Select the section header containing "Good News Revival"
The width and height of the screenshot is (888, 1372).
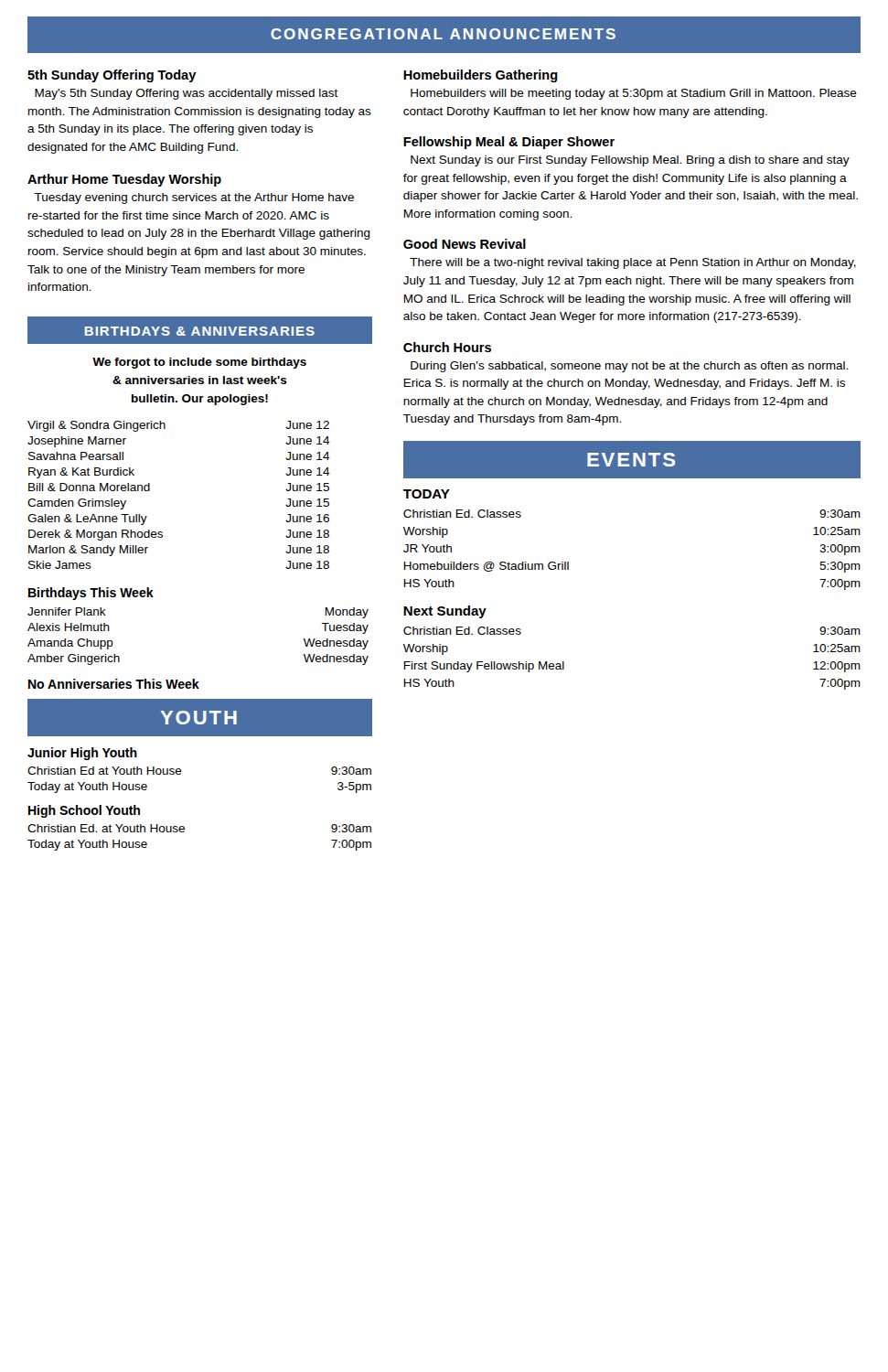465,245
